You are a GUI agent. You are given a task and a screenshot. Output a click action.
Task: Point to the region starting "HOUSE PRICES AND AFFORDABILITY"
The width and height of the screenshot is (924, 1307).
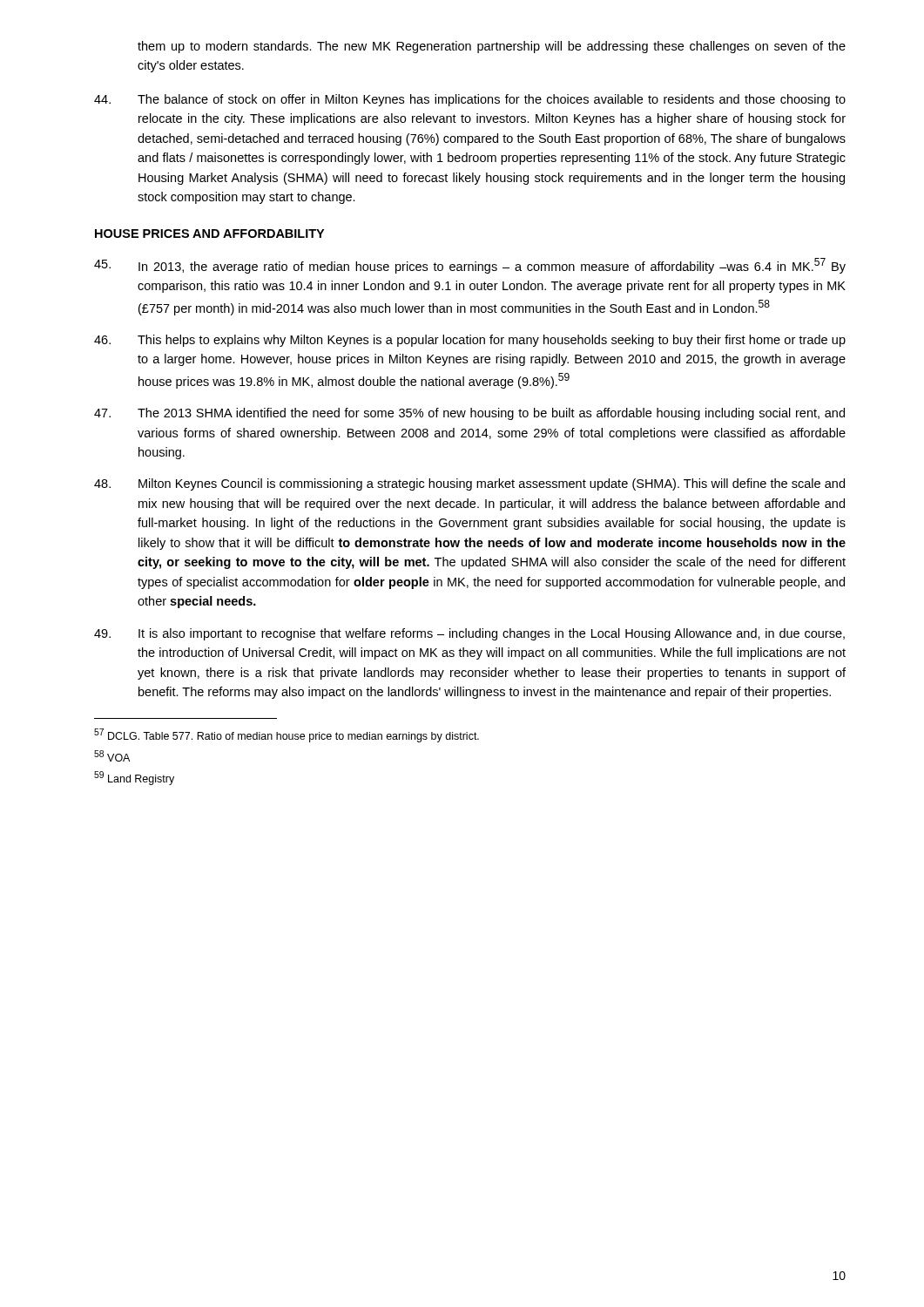click(x=209, y=234)
